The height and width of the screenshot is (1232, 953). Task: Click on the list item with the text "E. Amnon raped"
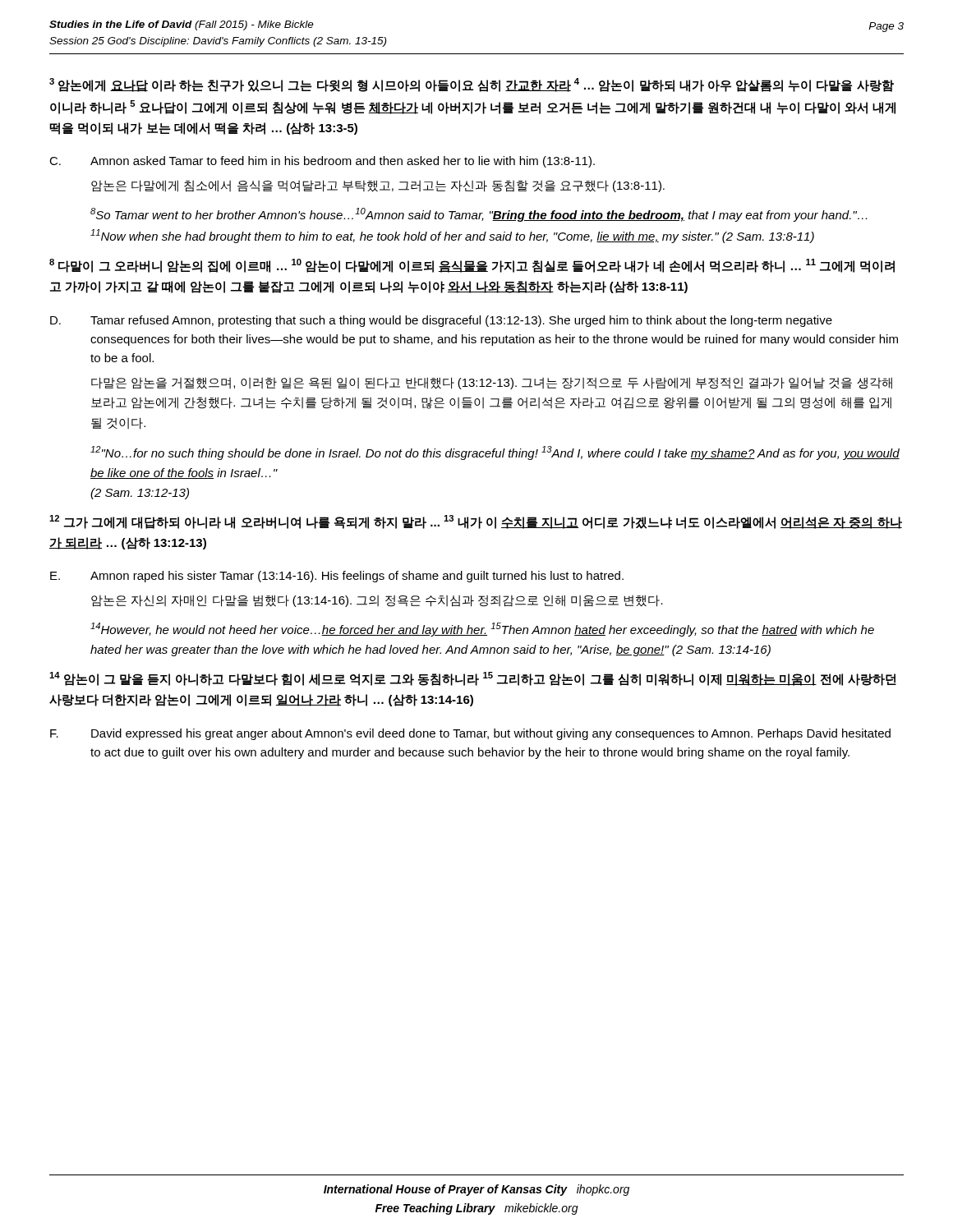tap(476, 576)
